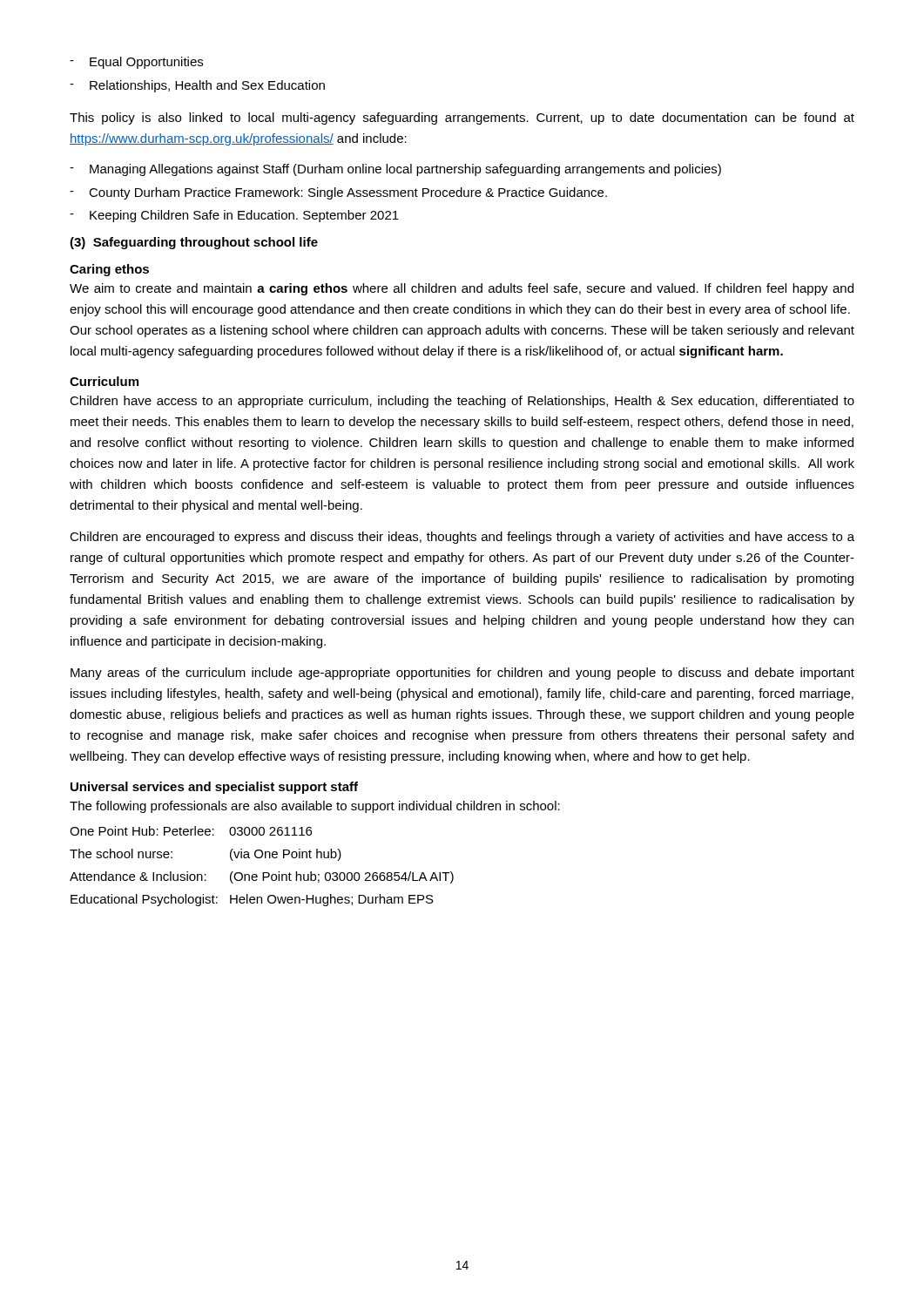The image size is (924, 1307).
Task: Locate the element starting "The following professionals are"
Action: coord(315,805)
